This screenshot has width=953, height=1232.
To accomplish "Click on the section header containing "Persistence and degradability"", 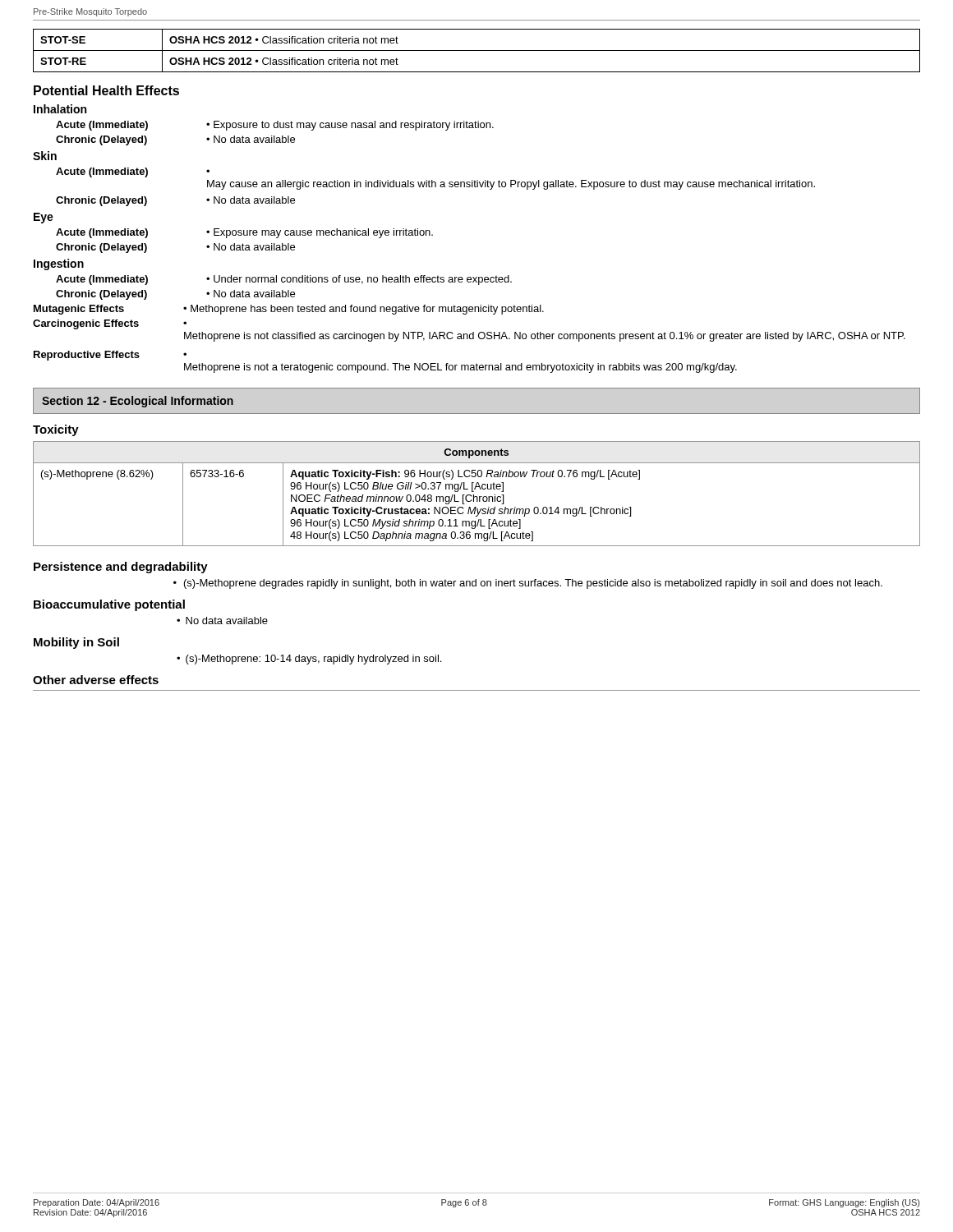I will (120, 566).
